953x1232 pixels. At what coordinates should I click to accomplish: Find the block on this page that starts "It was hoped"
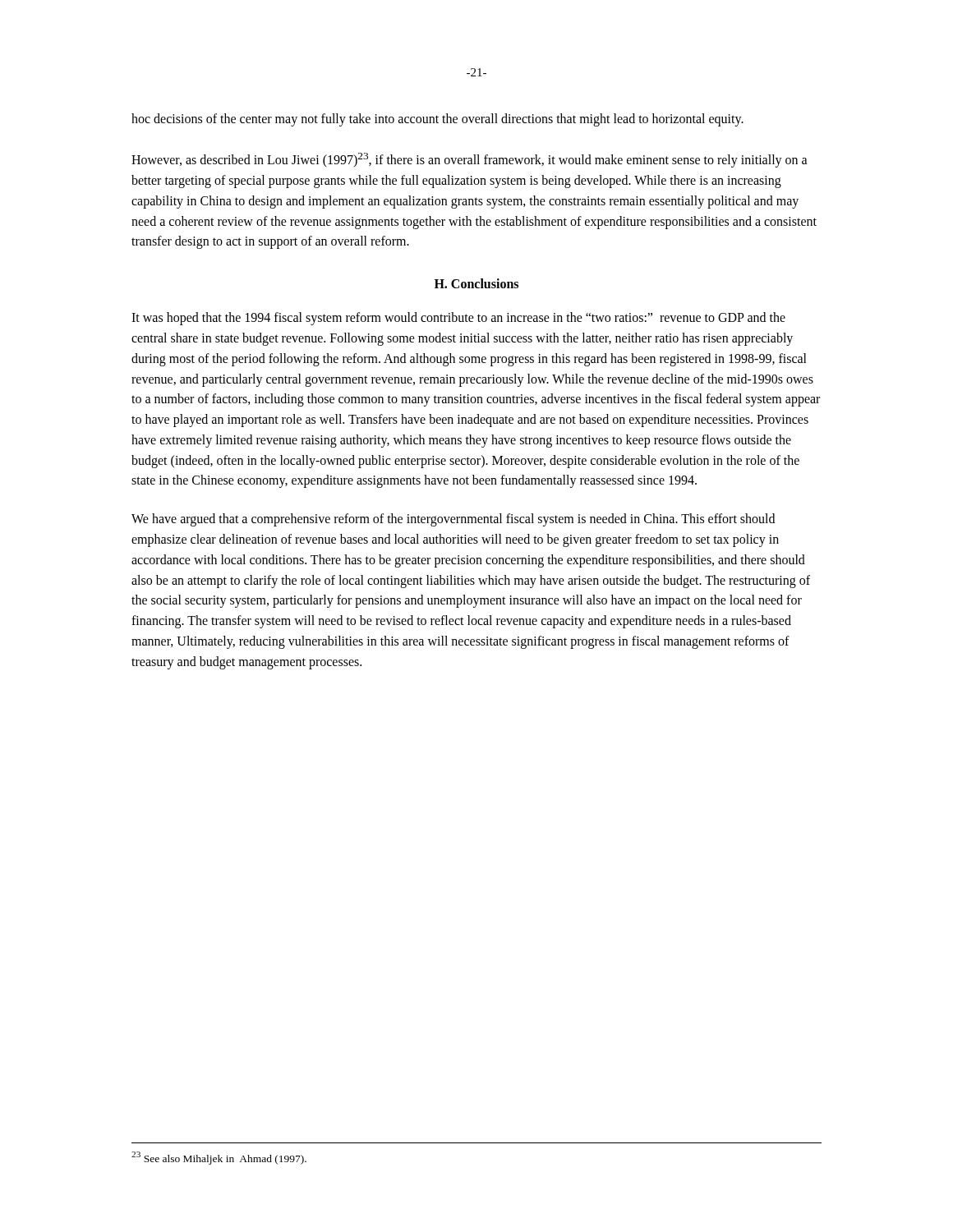coord(476,399)
